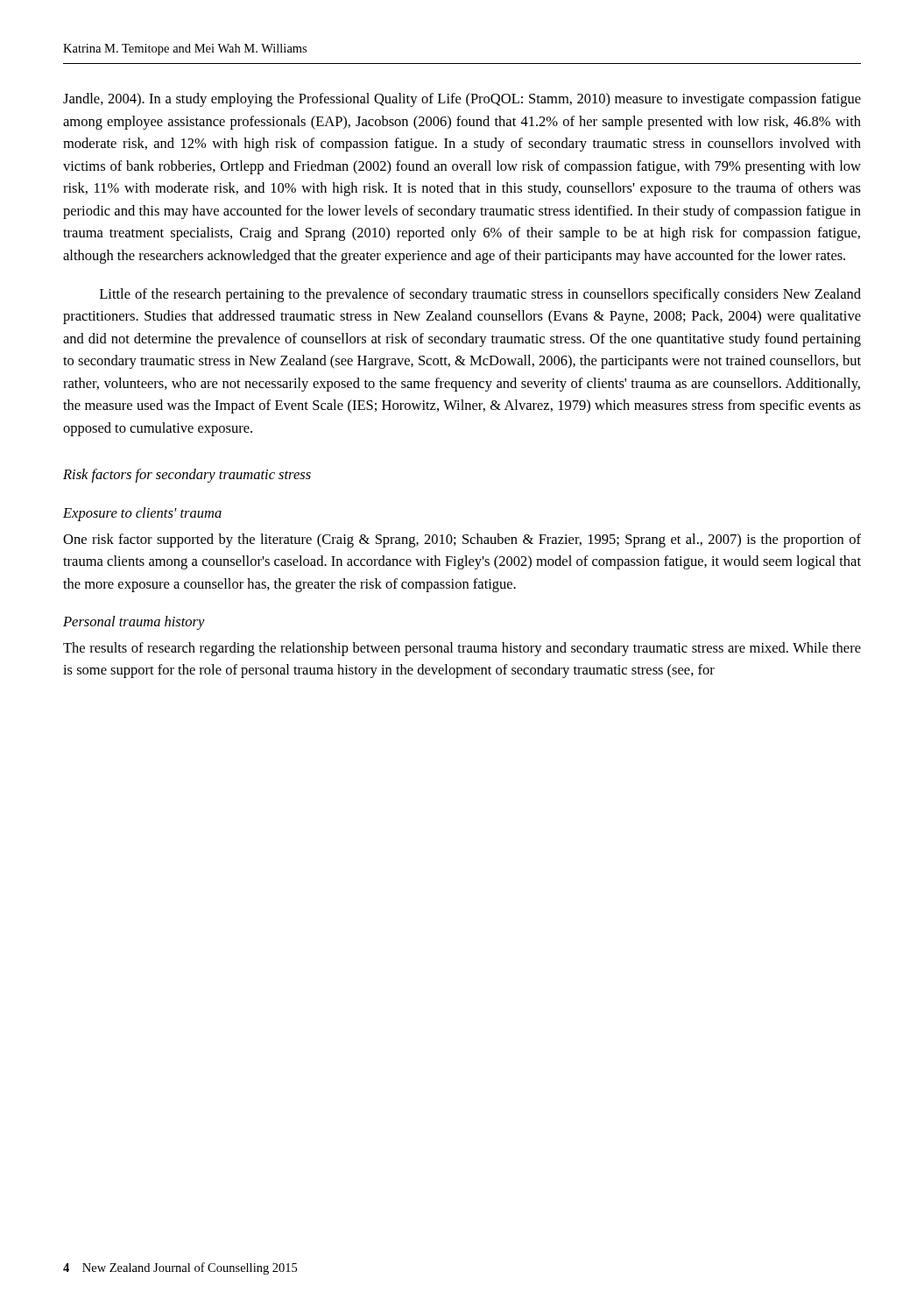Find the region starting "Personal trauma history"
This screenshot has height=1314, width=924.
134,622
